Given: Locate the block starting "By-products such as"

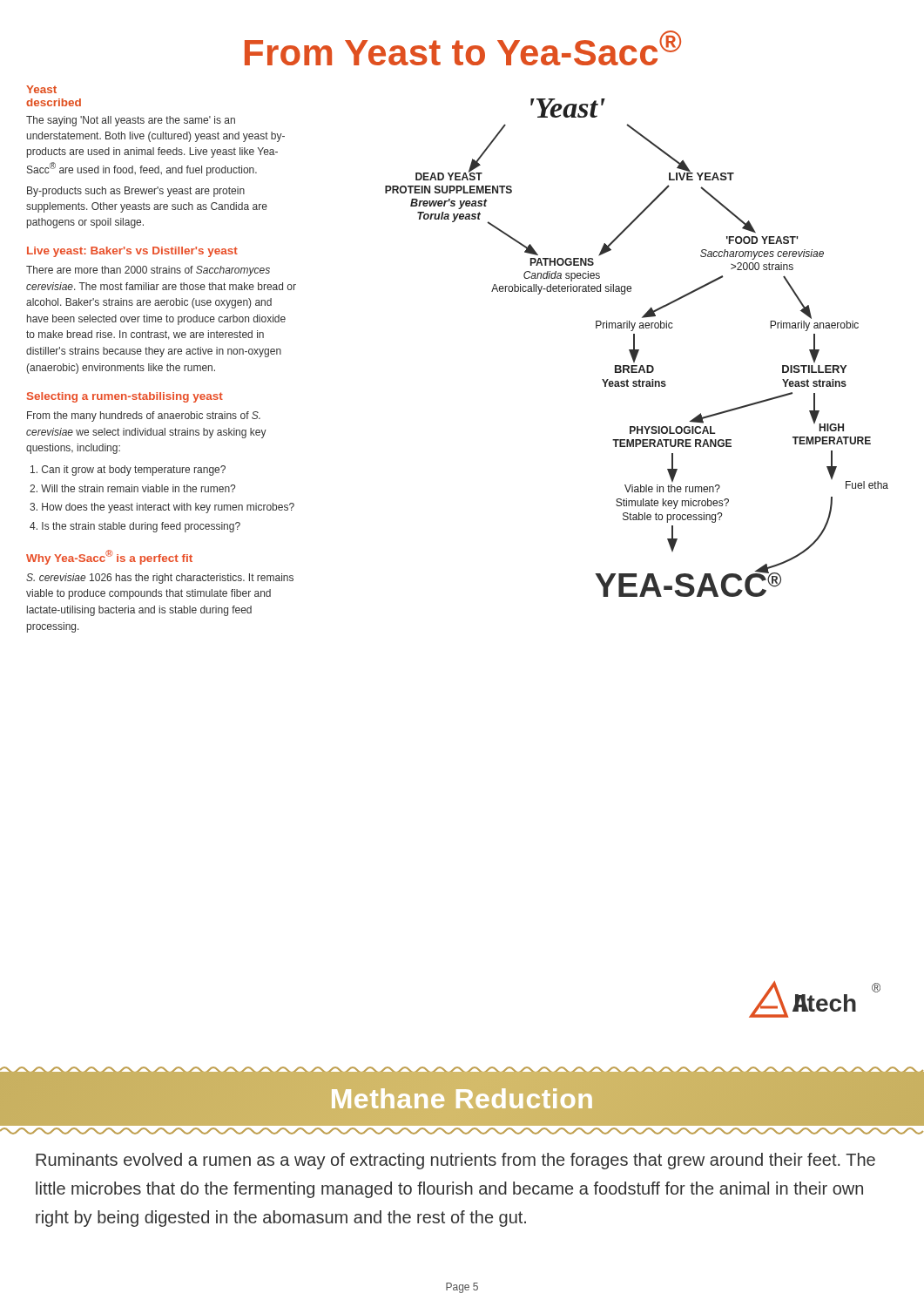Looking at the screenshot, I should click(147, 207).
